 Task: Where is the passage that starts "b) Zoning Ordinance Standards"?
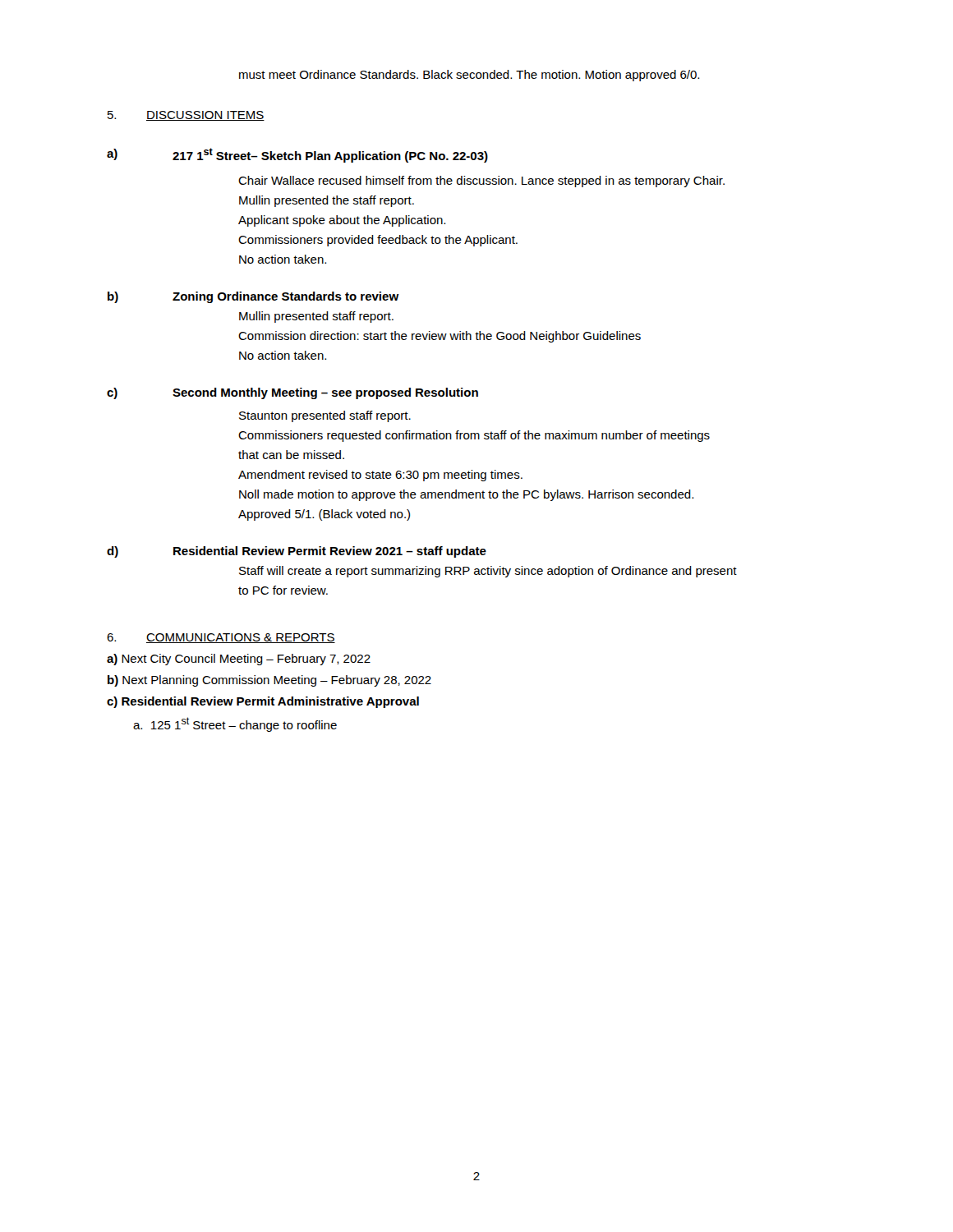coord(253,297)
